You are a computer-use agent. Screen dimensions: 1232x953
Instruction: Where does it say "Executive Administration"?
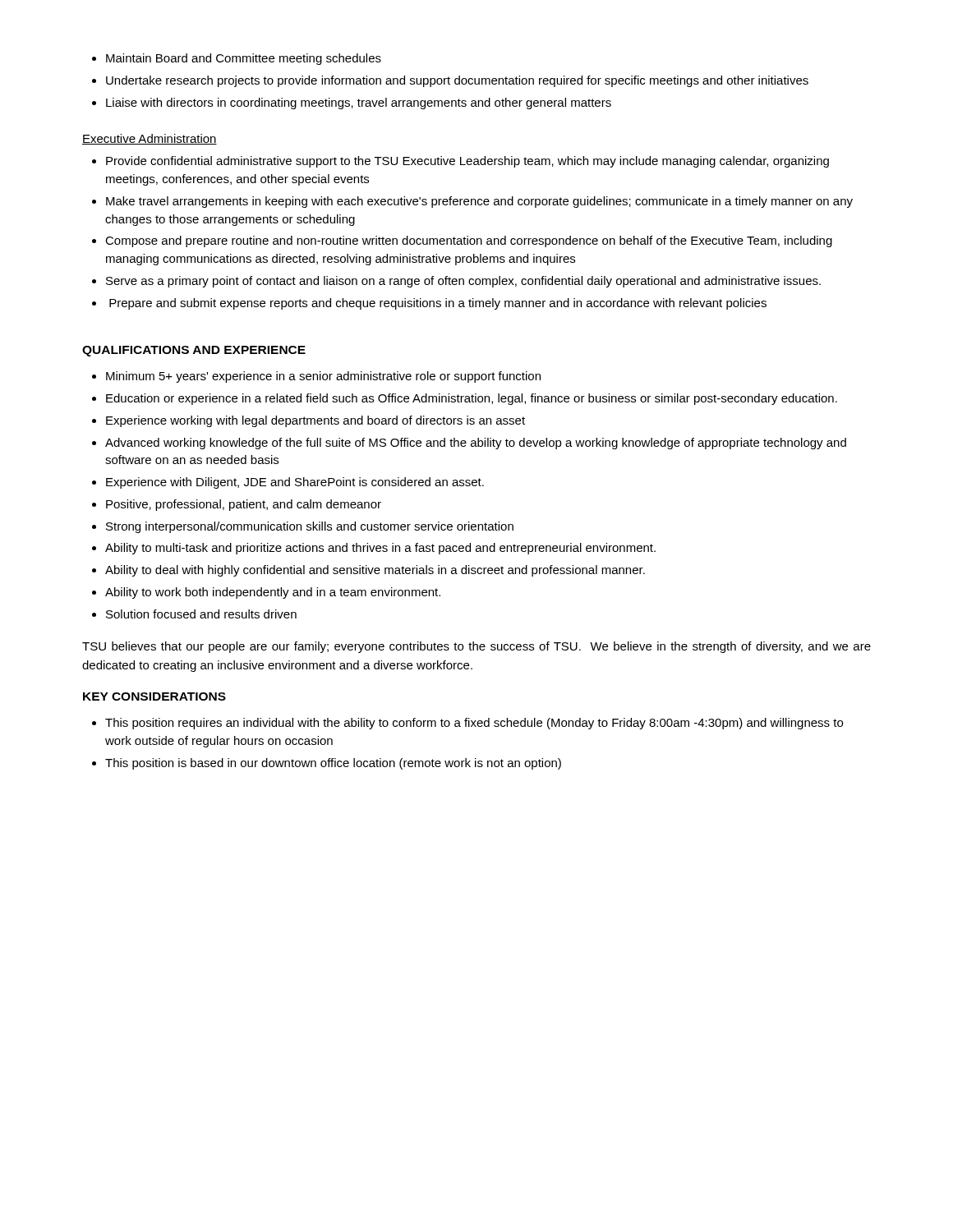(x=149, y=139)
